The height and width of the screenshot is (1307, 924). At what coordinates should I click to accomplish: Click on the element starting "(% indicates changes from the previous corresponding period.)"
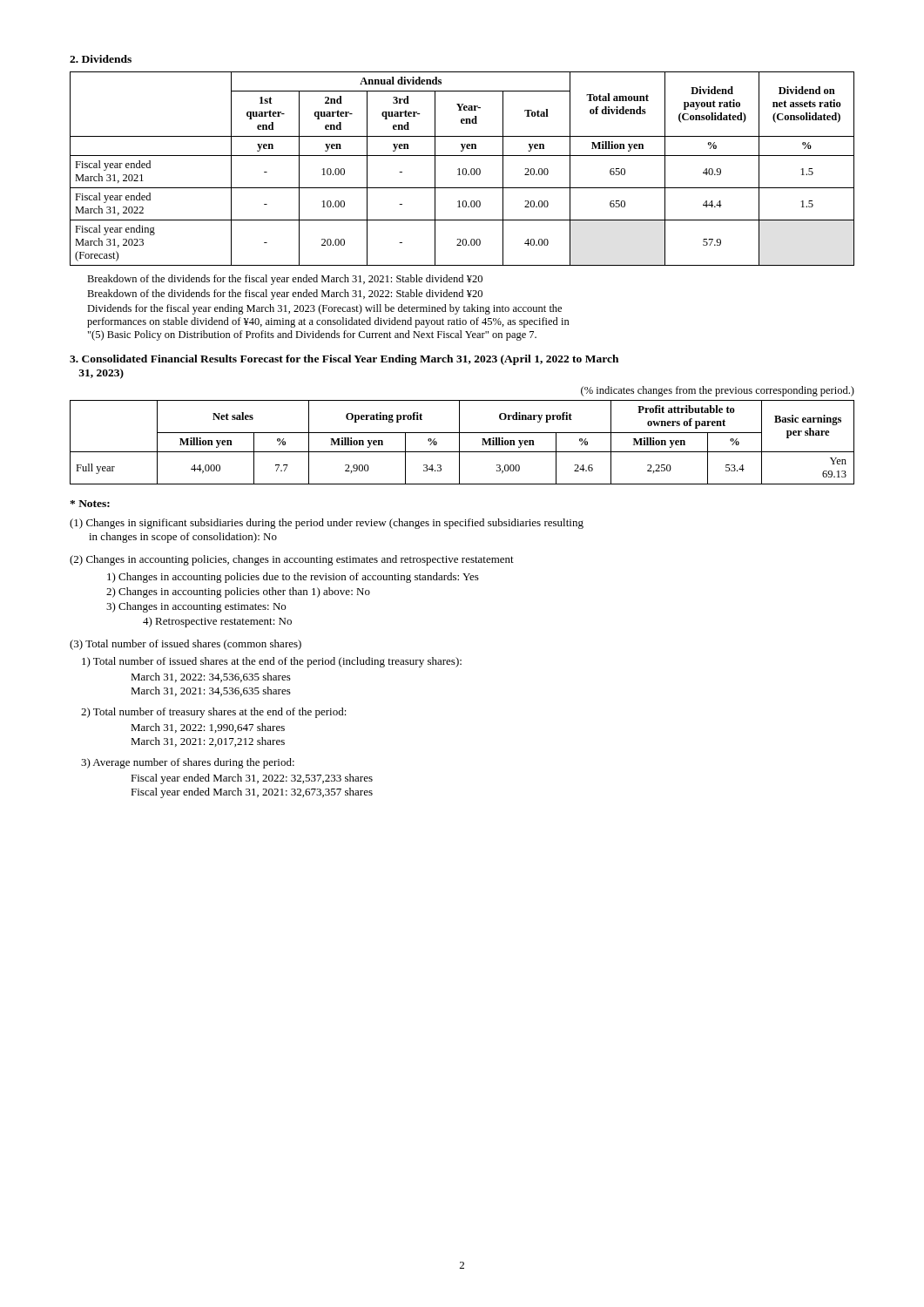coord(717,390)
